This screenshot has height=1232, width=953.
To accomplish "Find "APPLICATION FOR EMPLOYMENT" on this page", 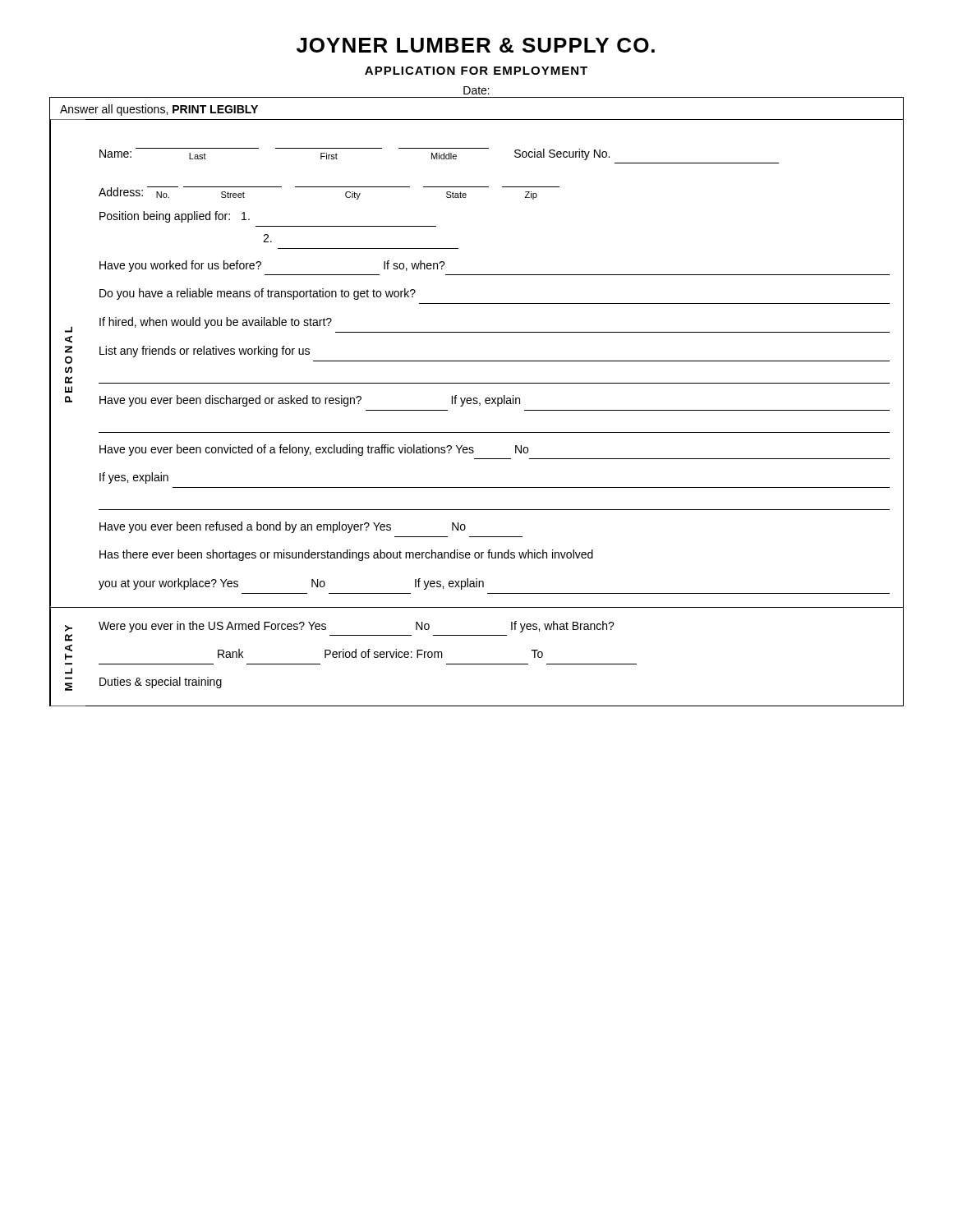I will [x=476, y=70].
